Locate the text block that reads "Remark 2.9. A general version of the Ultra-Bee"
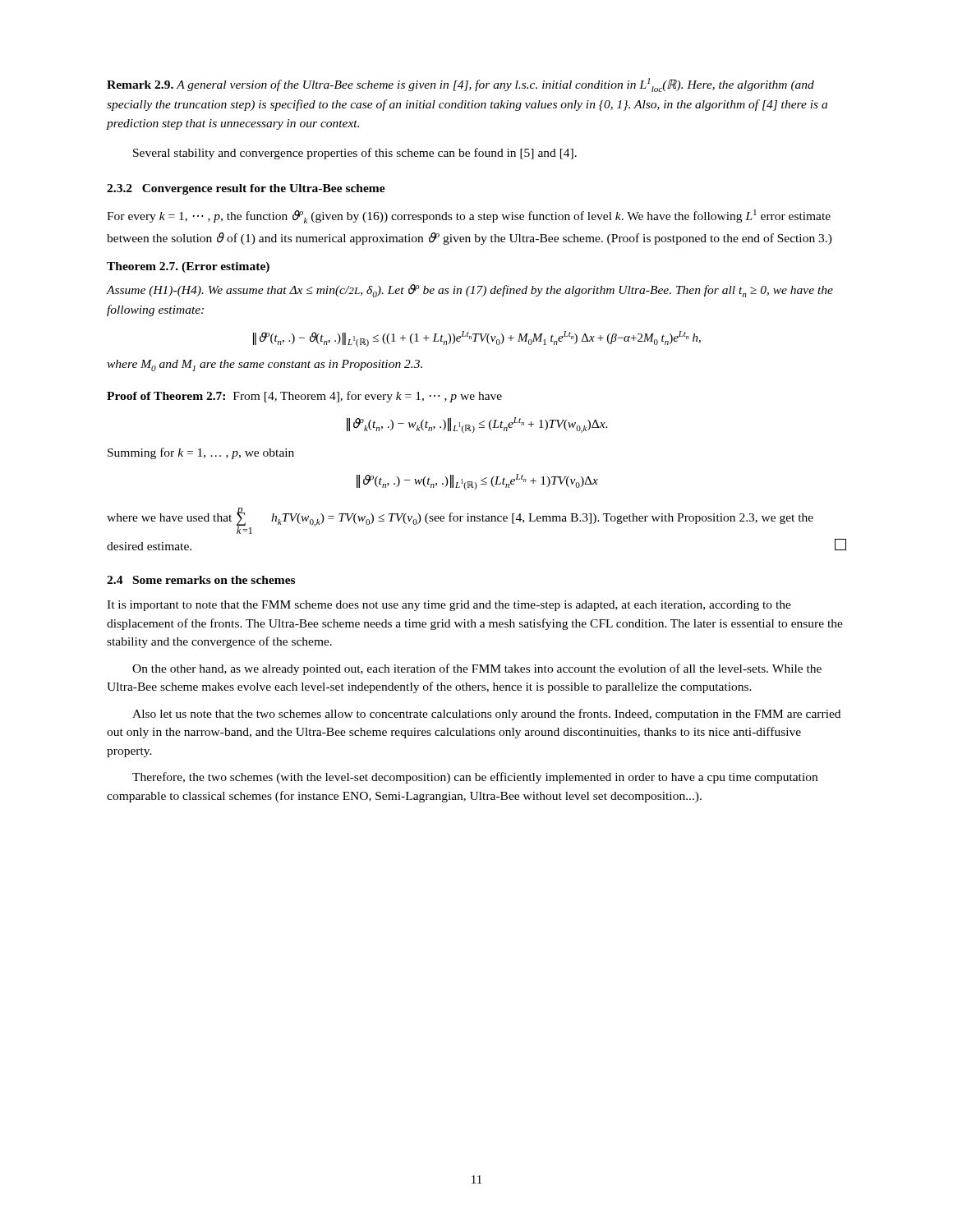953x1232 pixels. click(467, 103)
